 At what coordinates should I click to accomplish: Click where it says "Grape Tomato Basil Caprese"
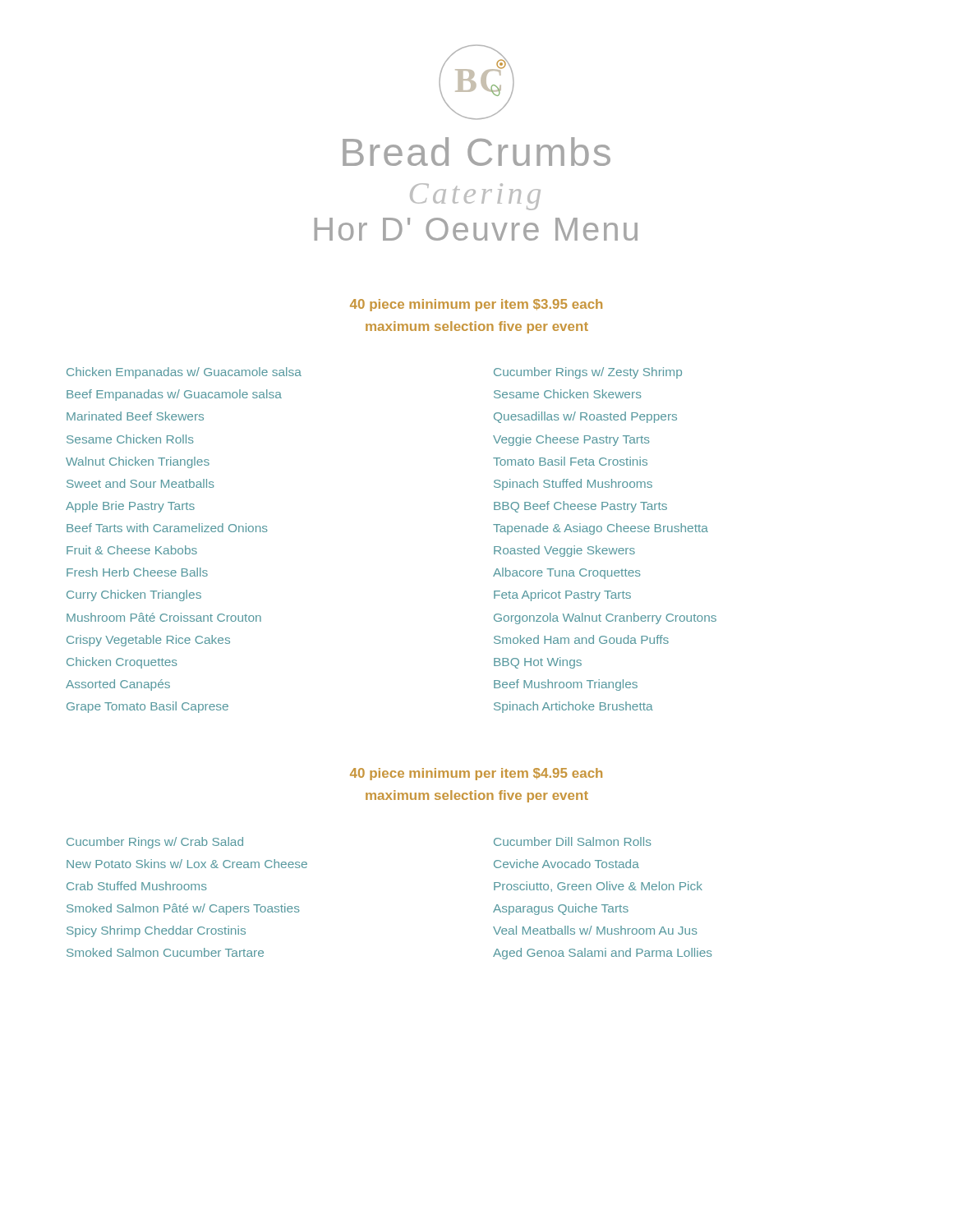pyautogui.click(x=147, y=706)
